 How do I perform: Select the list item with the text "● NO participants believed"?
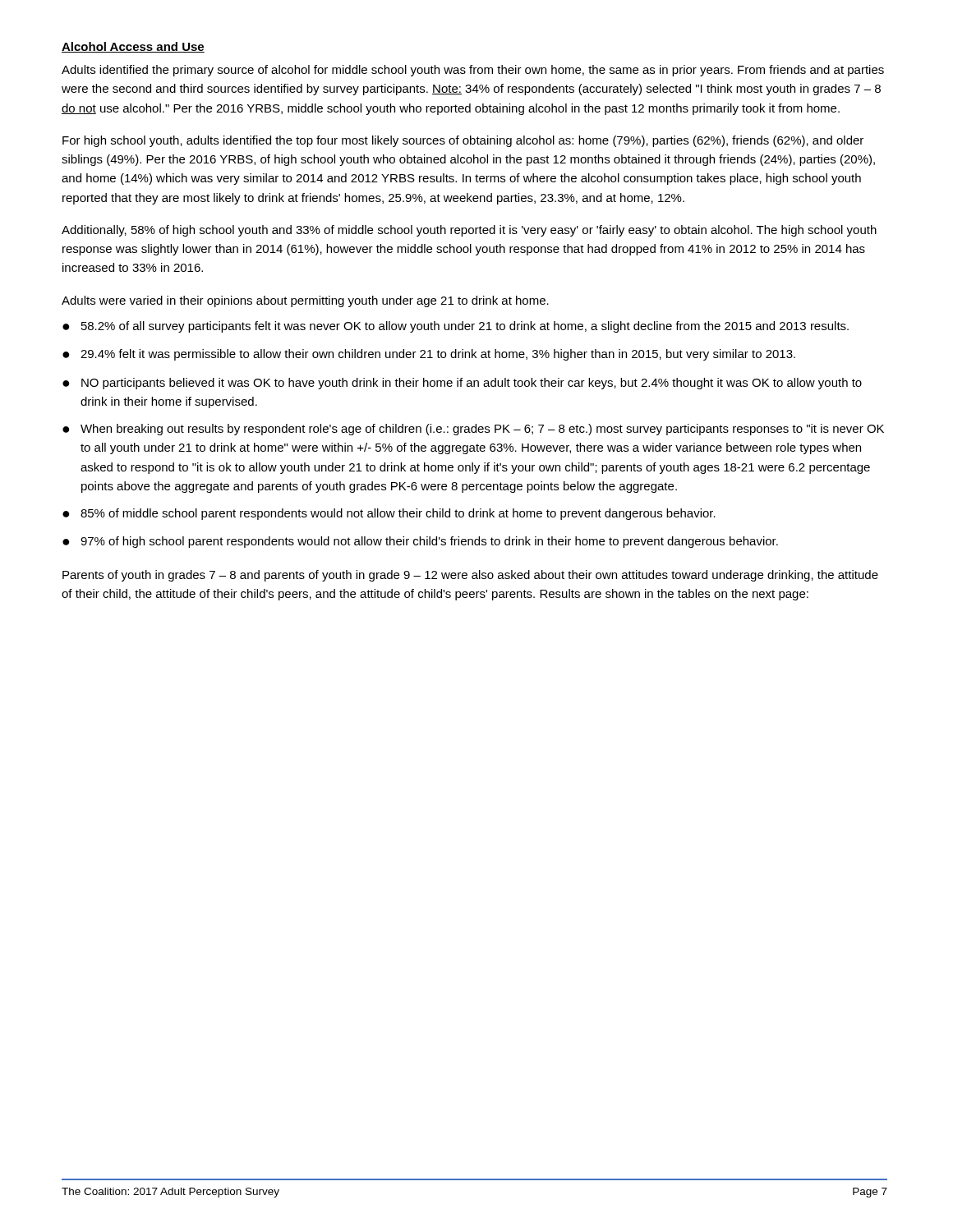(474, 392)
